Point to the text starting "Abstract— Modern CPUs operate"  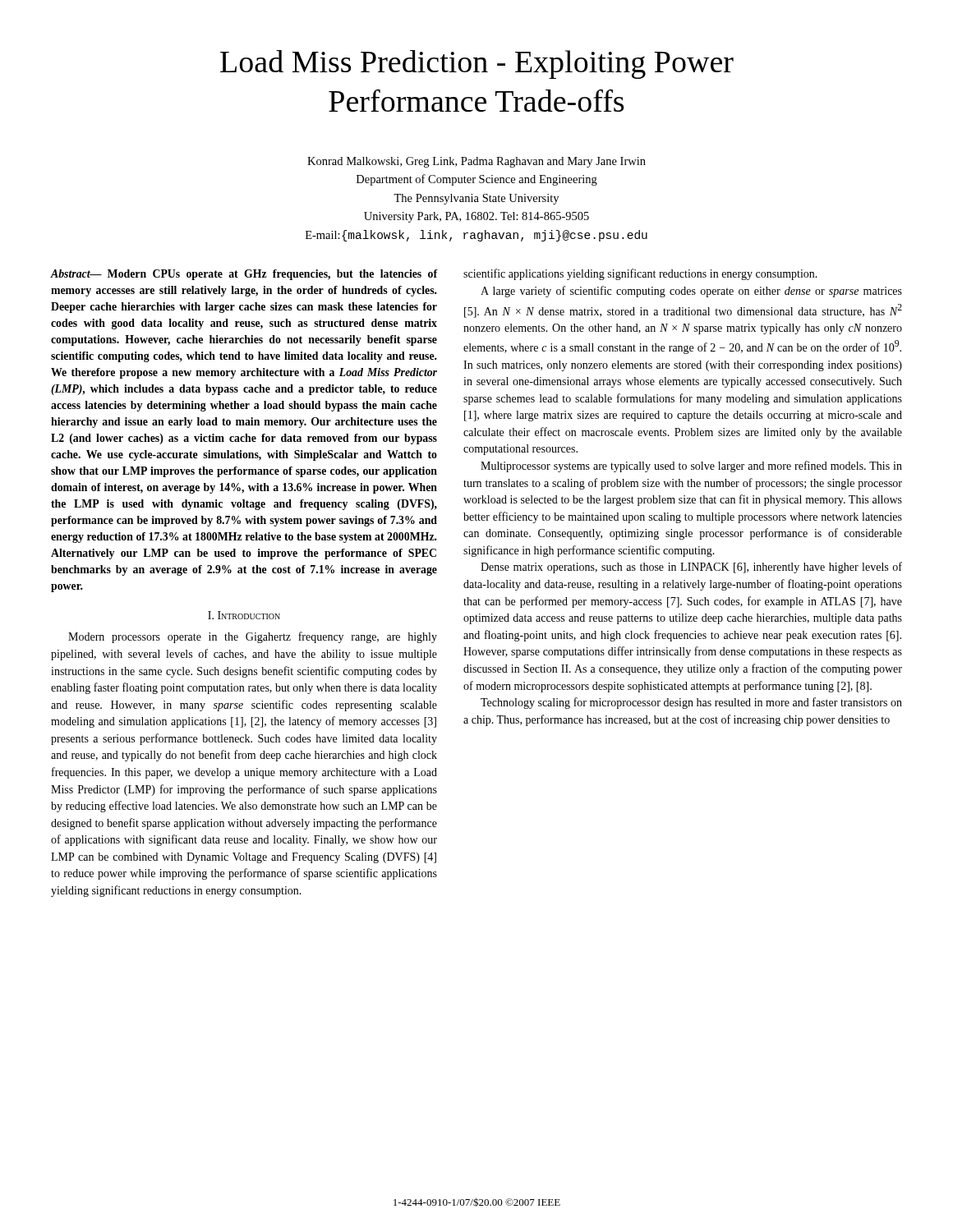click(x=244, y=431)
